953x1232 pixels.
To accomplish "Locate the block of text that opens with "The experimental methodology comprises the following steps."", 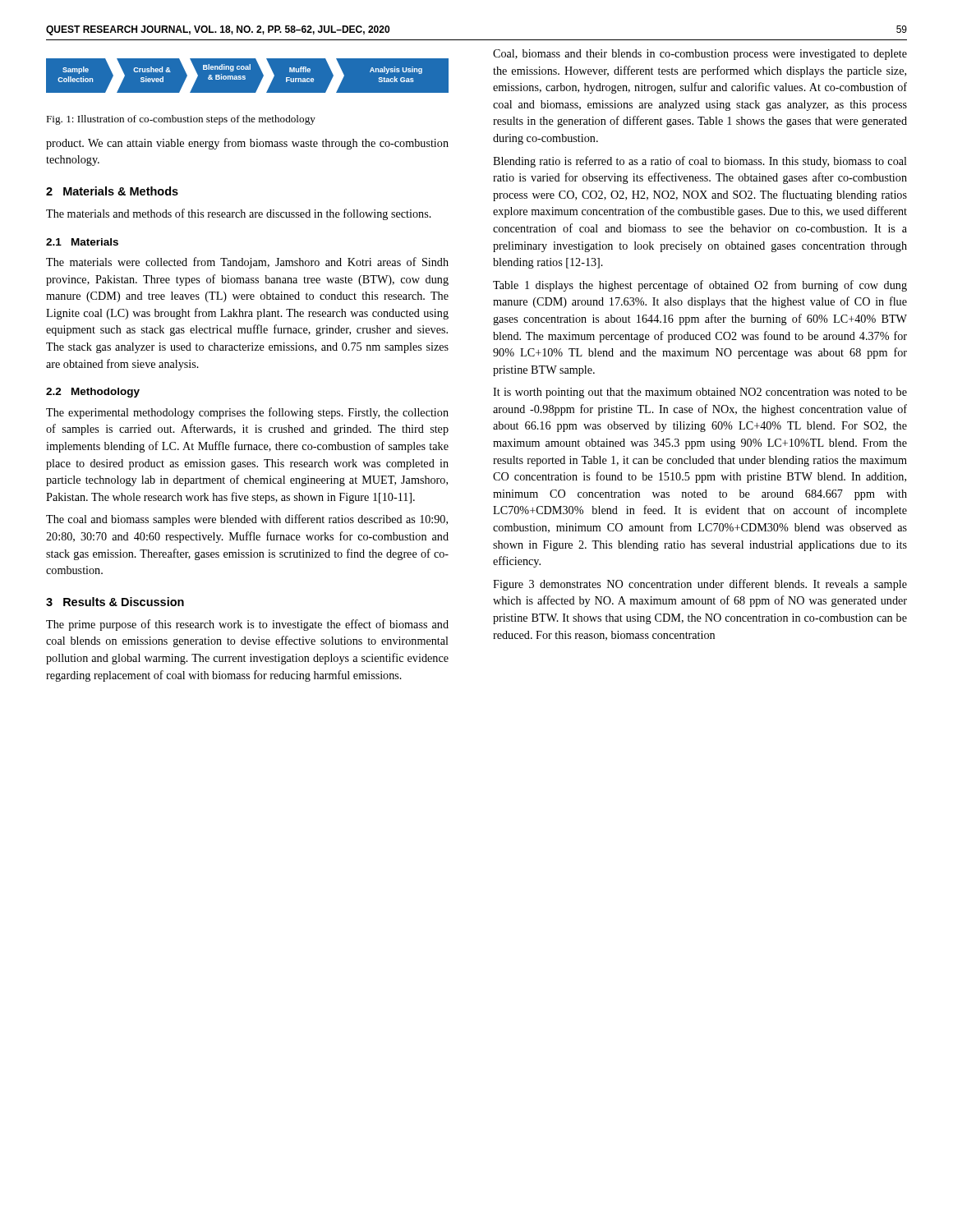I will (x=247, y=491).
